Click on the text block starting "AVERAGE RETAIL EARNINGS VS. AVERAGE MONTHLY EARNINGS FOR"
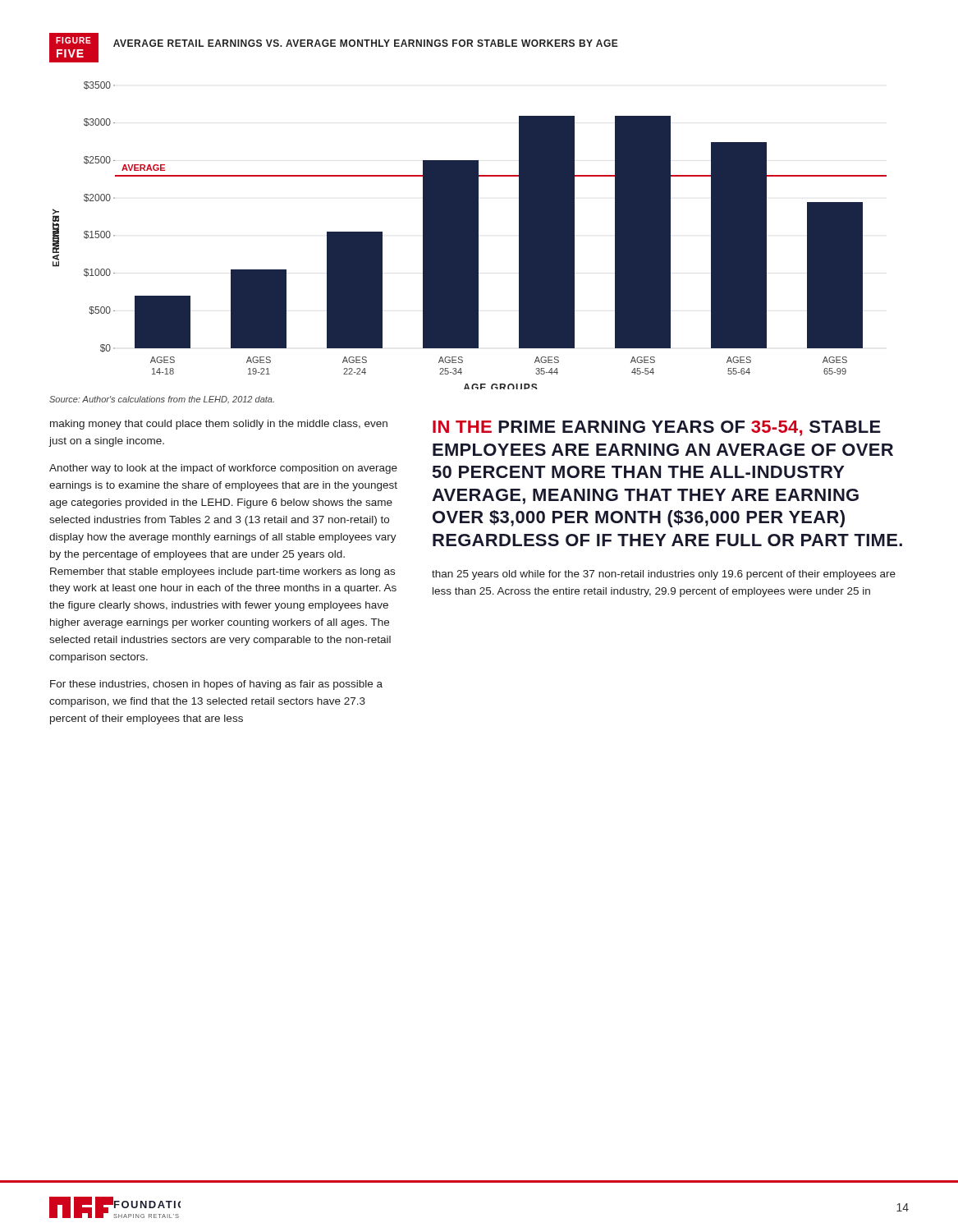The image size is (958, 1232). (x=366, y=44)
